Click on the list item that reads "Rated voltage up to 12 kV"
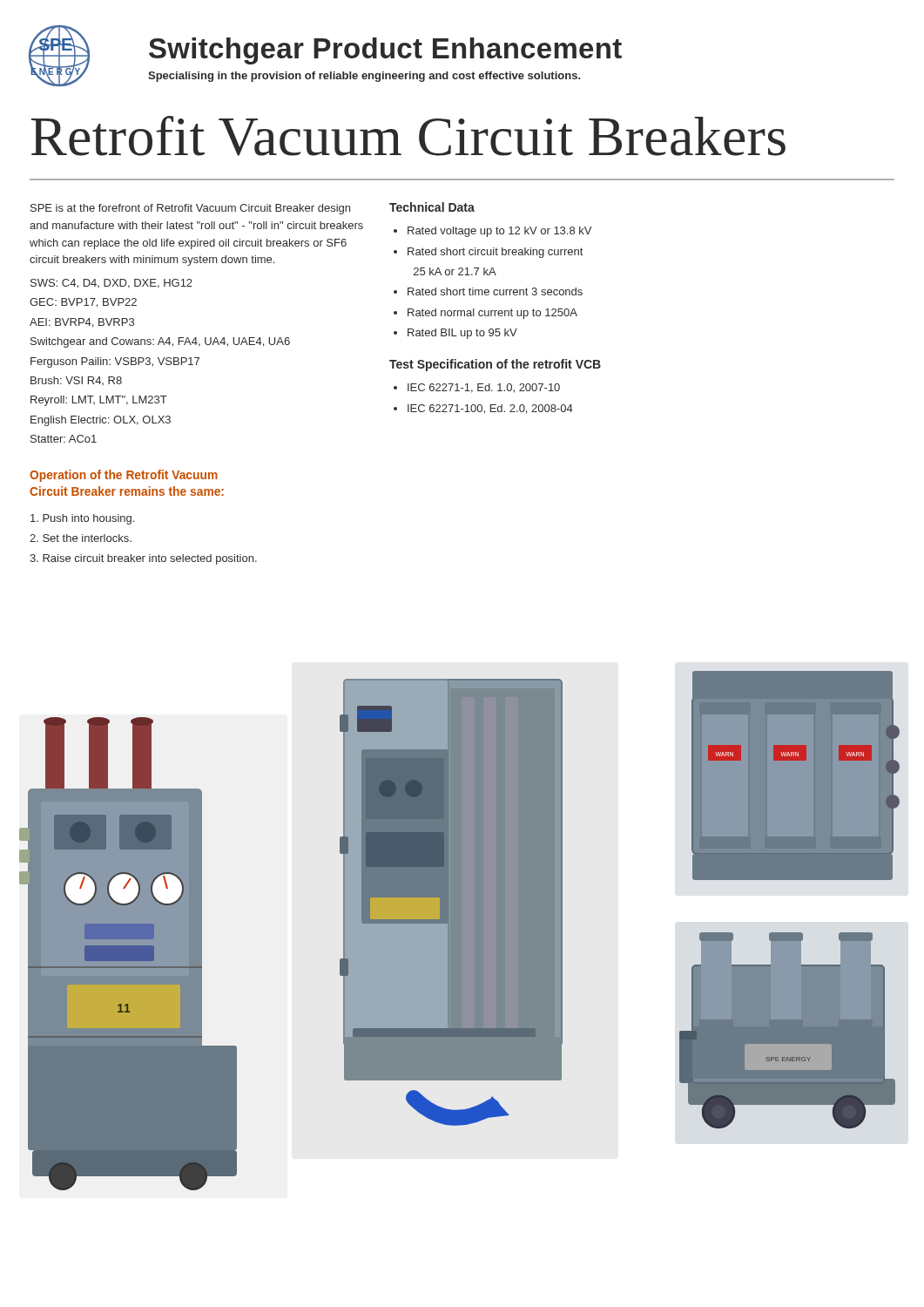Screen dimensions: 1307x924 499,231
